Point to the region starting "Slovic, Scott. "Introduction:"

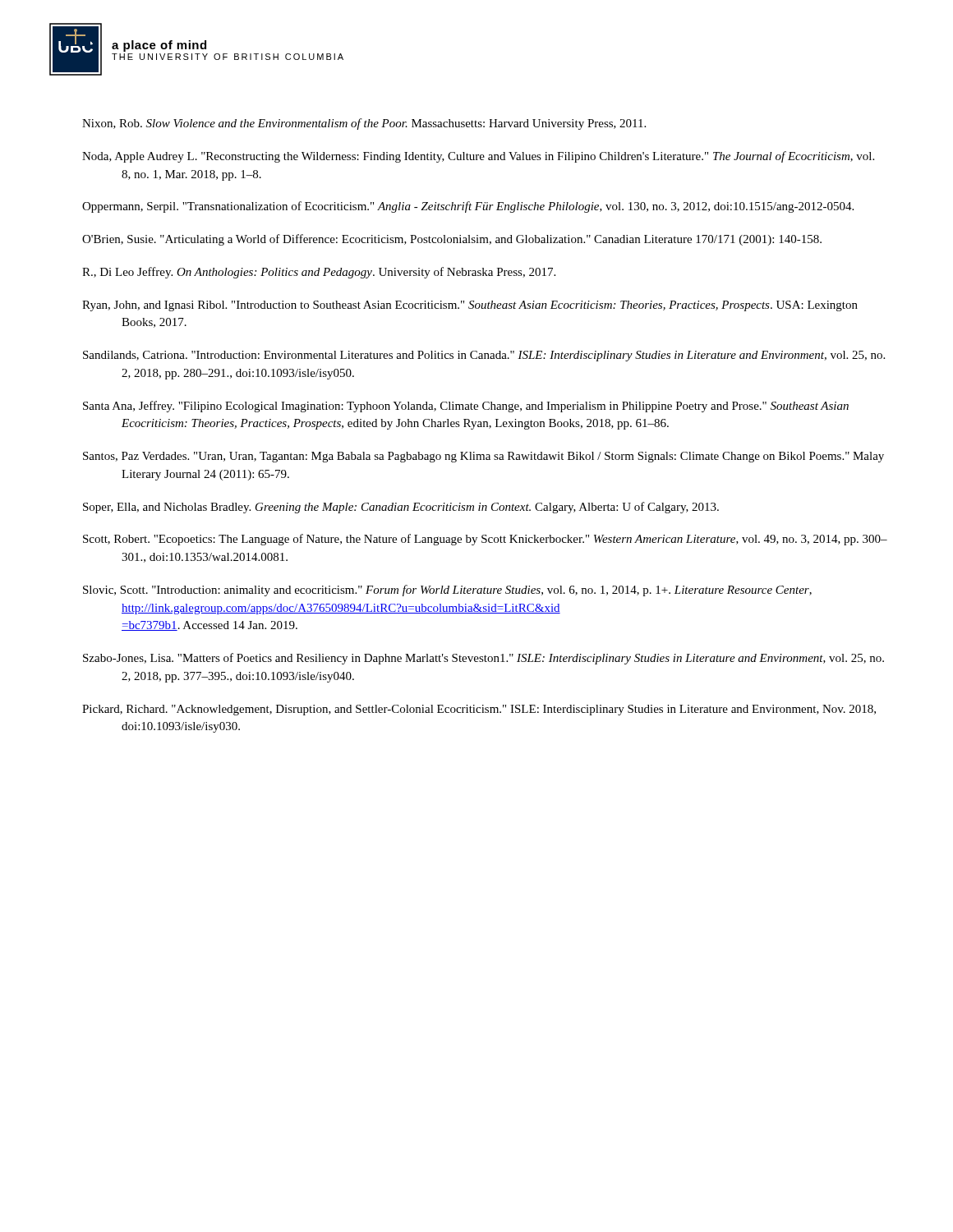(485, 608)
